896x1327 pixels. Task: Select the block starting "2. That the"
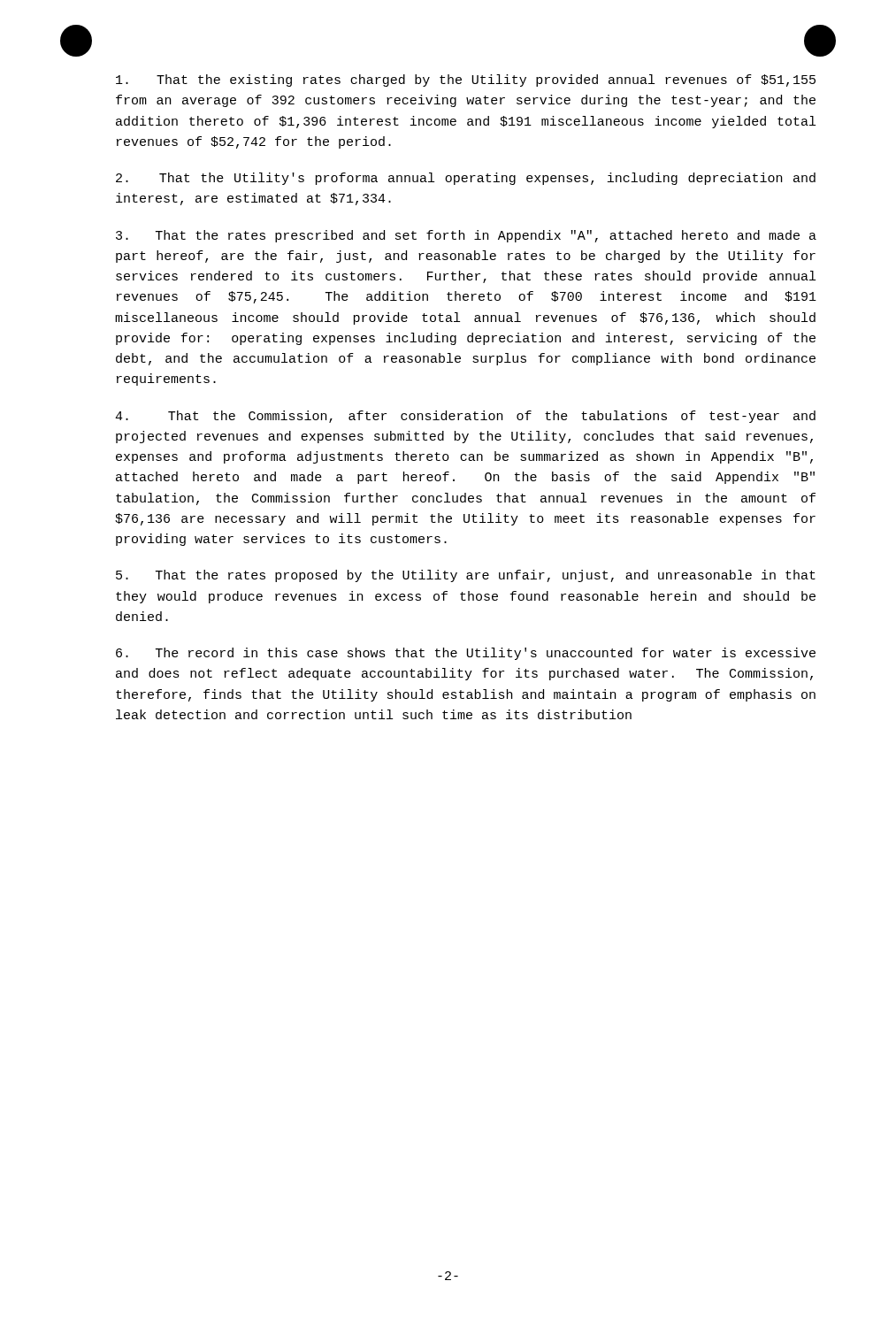point(466,189)
